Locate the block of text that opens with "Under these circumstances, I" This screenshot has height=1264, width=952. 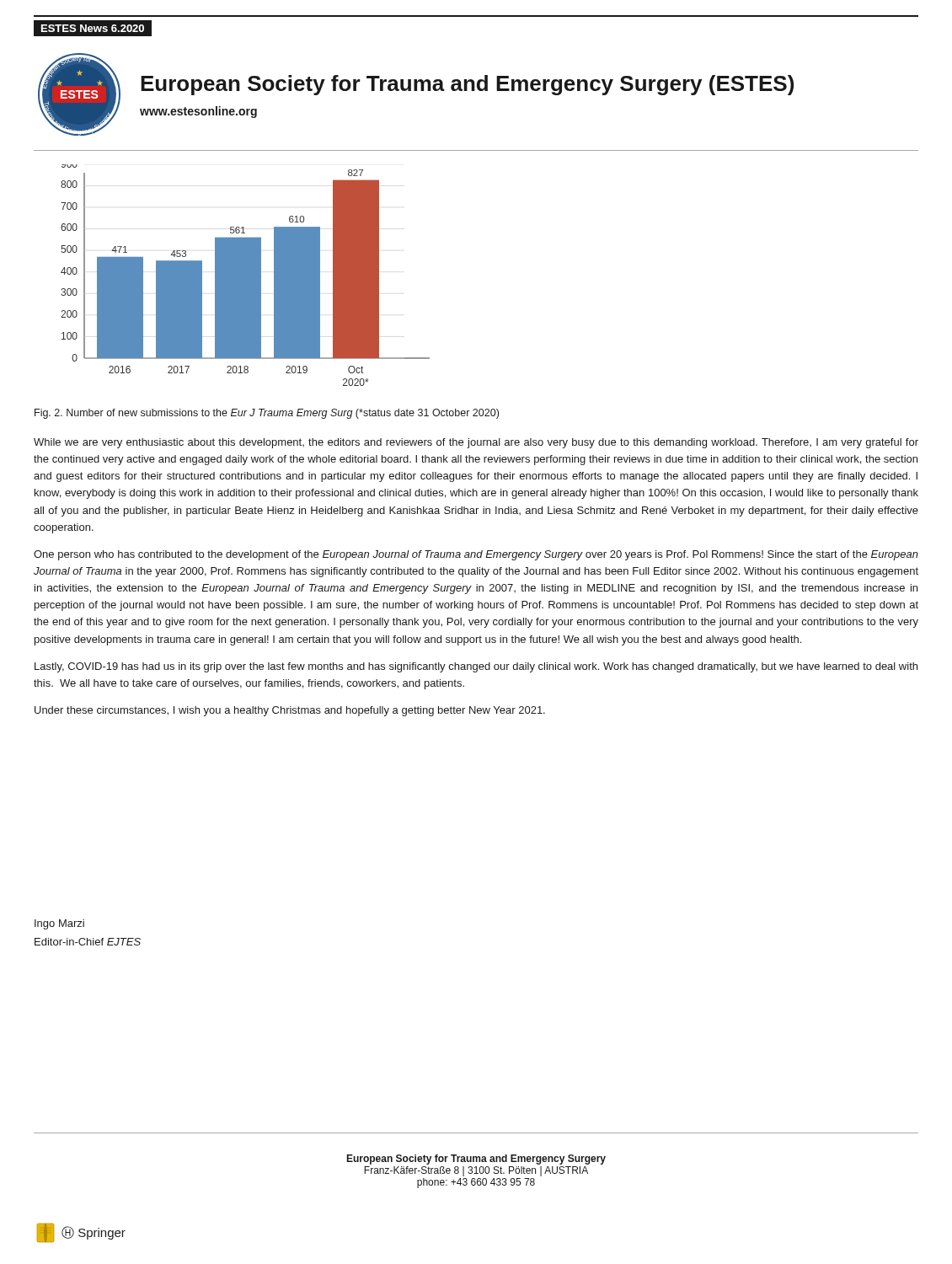[290, 710]
